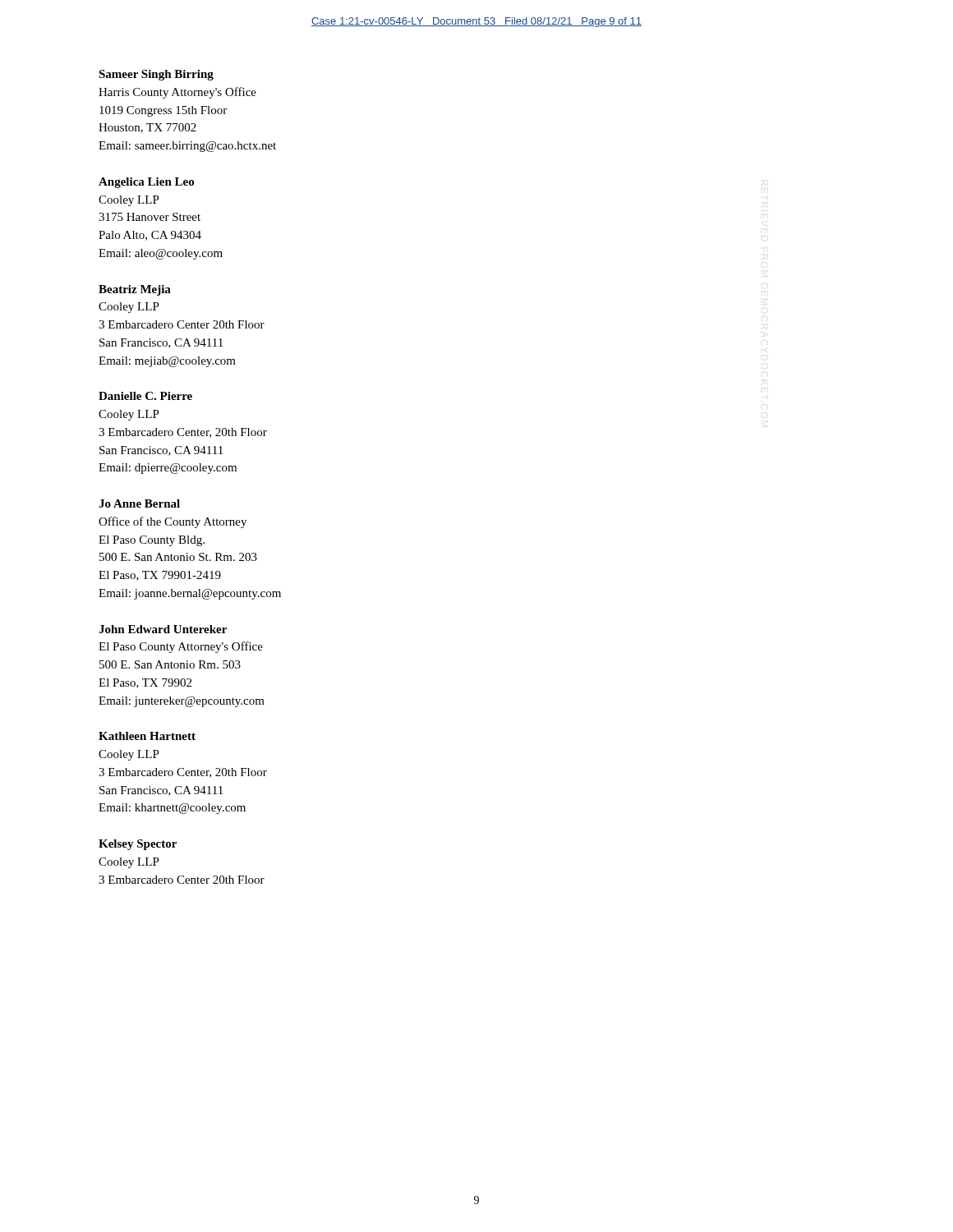Select the passage starting "Danielle C. Pierre"
The image size is (953, 1232).
pyautogui.click(x=145, y=396)
